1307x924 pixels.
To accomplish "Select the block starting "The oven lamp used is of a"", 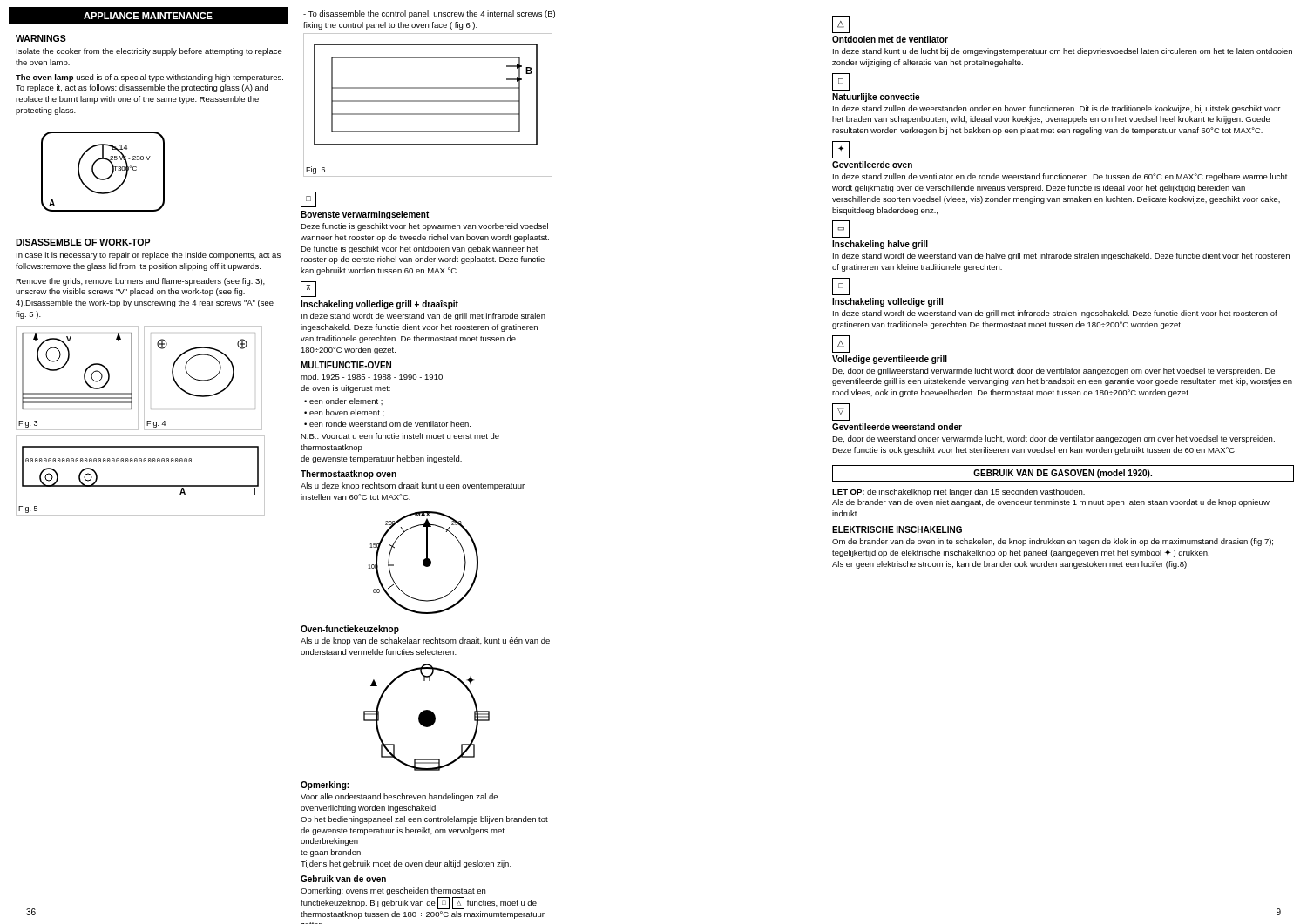I will click(x=150, y=94).
